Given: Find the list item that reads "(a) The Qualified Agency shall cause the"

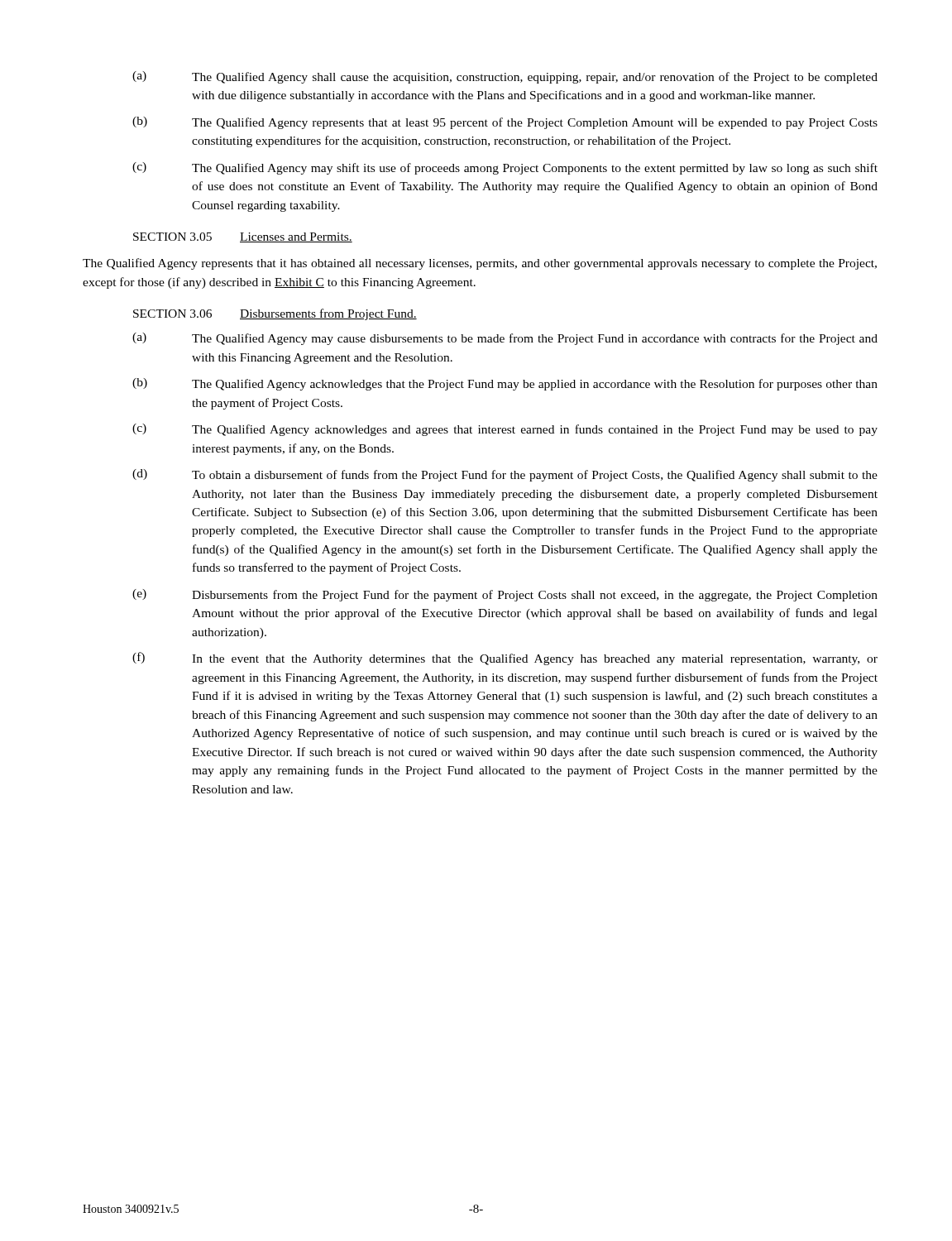Looking at the screenshot, I should 480,86.
